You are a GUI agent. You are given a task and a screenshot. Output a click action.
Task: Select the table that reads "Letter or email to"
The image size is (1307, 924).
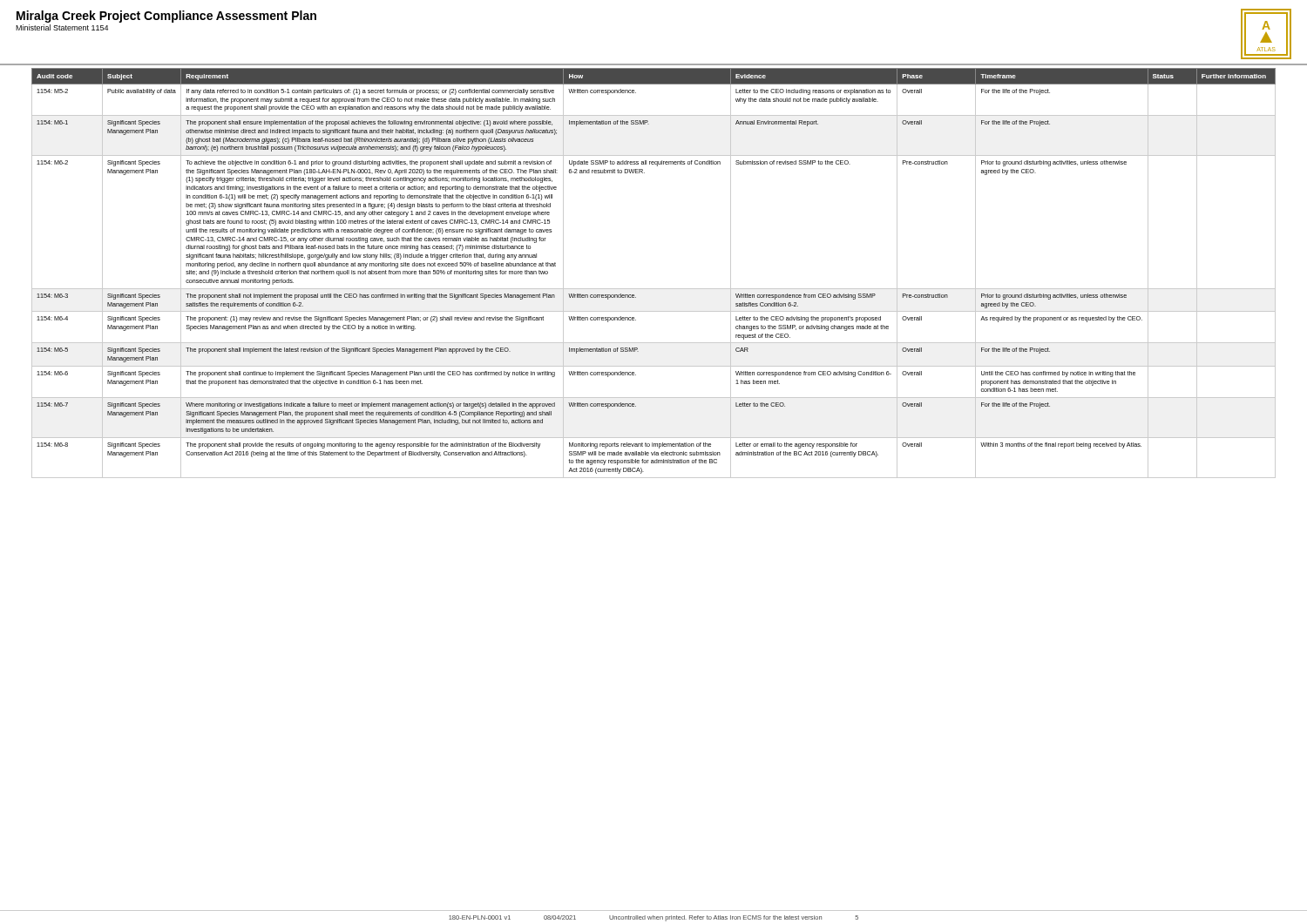point(654,273)
